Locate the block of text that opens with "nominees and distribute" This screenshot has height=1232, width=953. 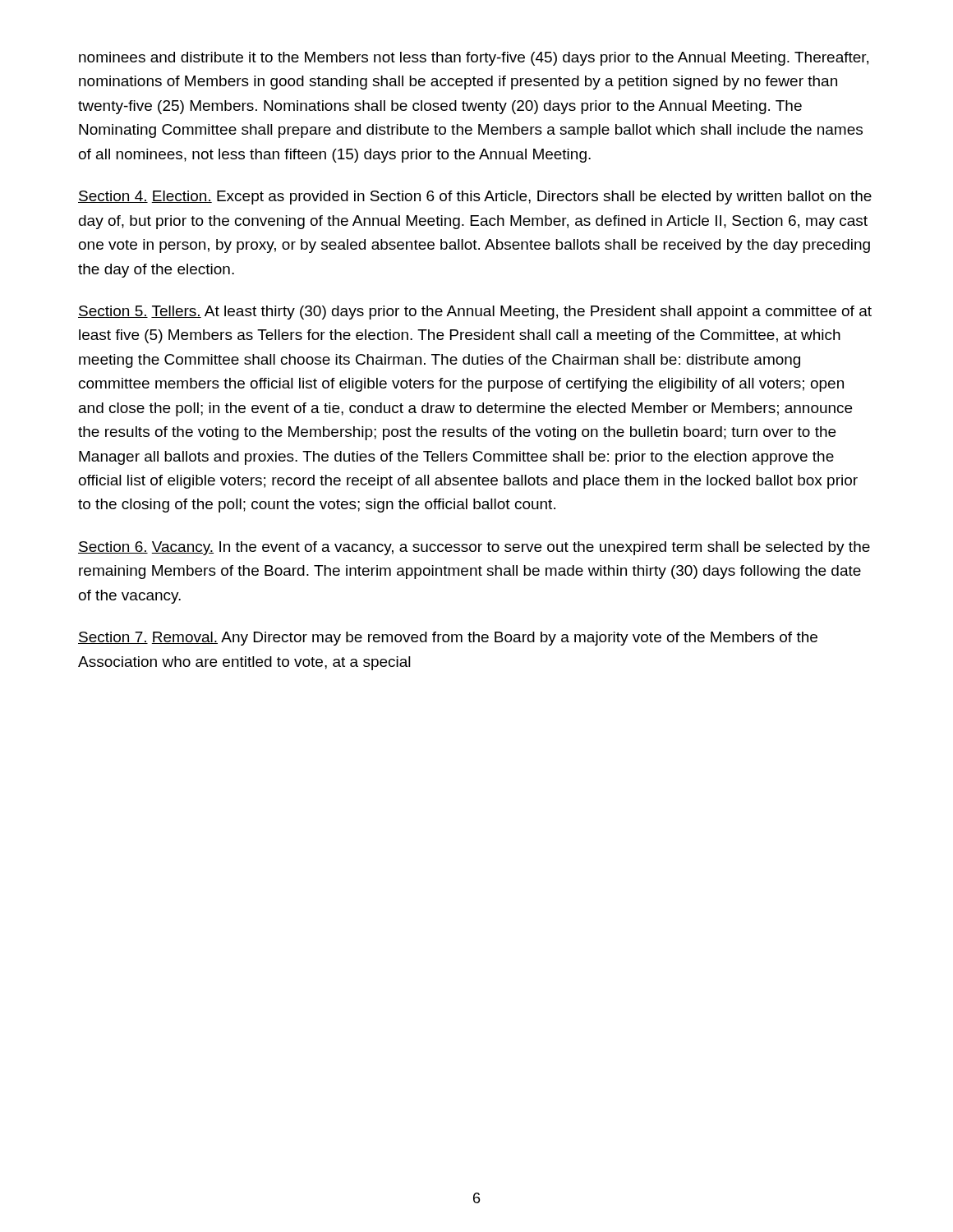[x=474, y=105]
